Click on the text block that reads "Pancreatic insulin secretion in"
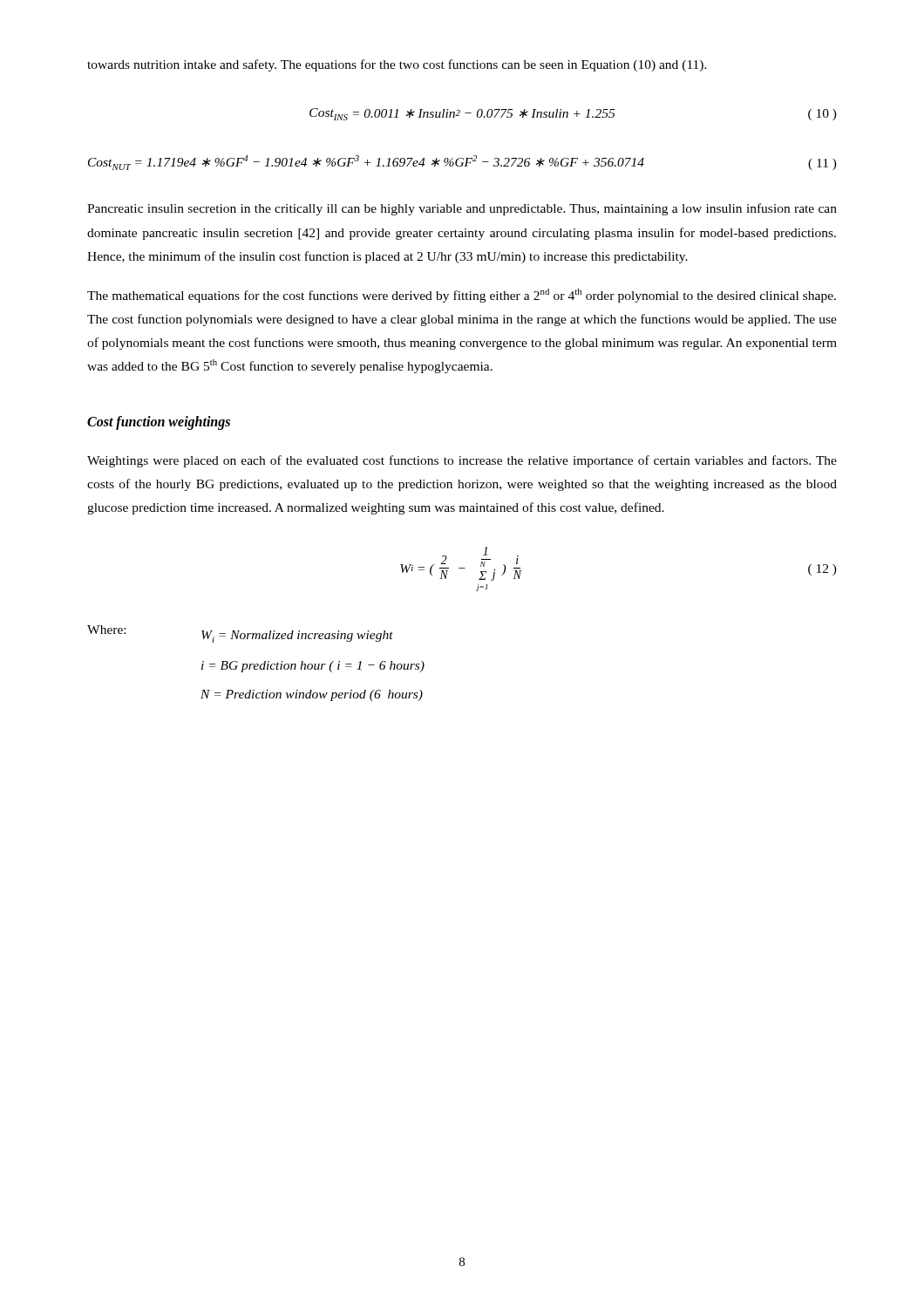This screenshot has height=1308, width=924. point(462,232)
